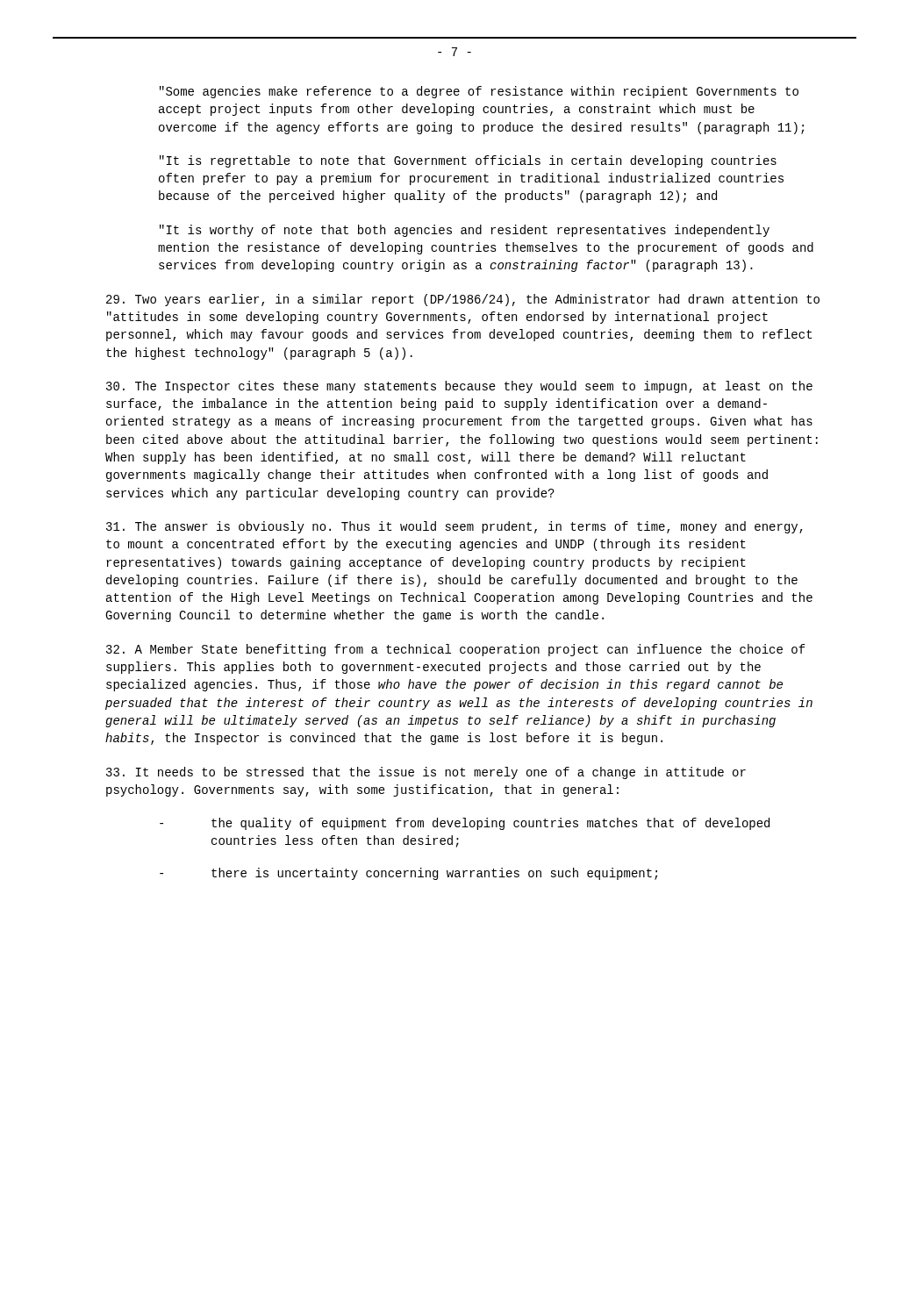This screenshot has height=1316, width=909.
Task: Where is the passage that starts "- the quality of equipment from"?
Action: coord(463,833)
